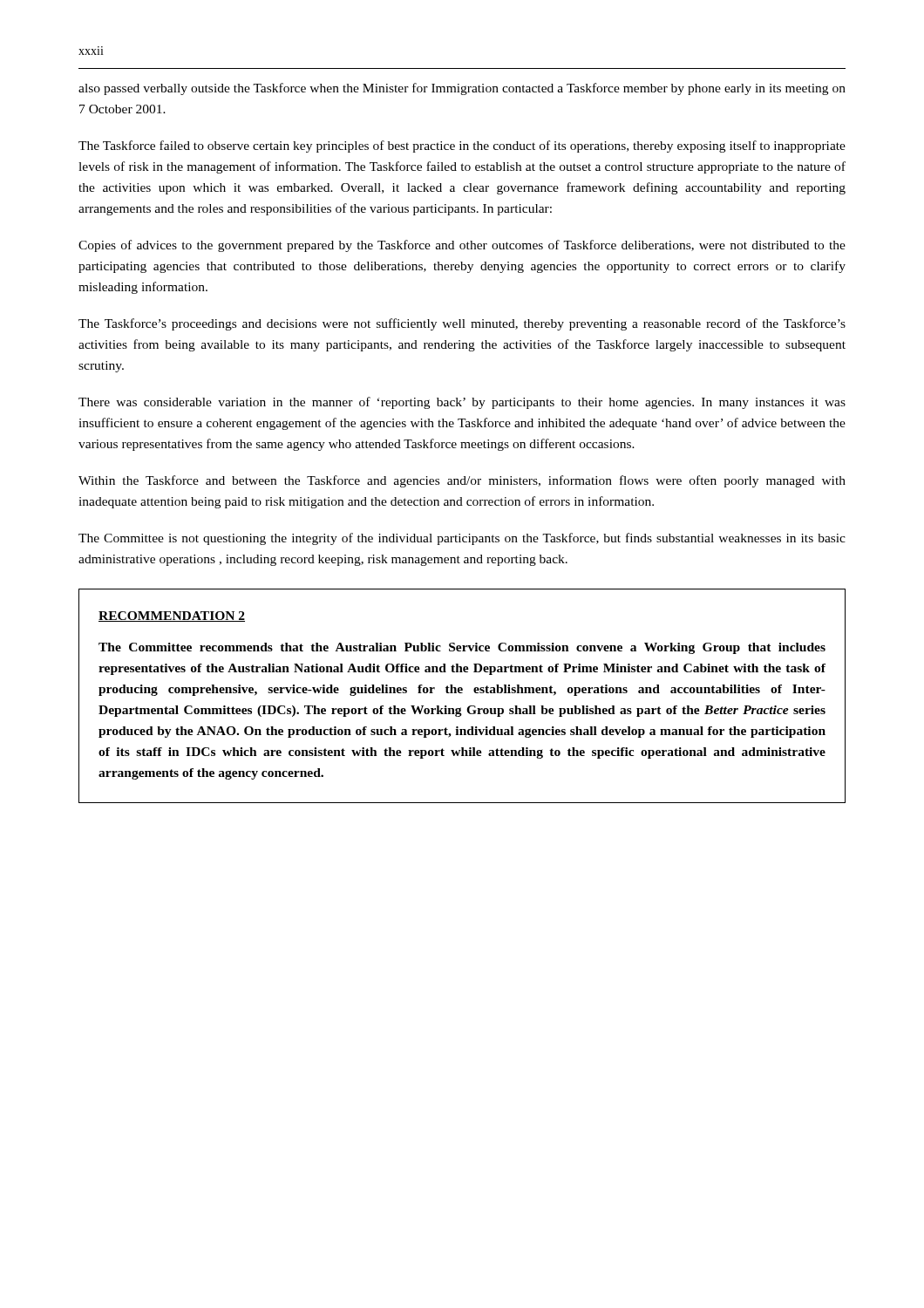Click on the passage starting "The Committee is not"
The width and height of the screenshot is (924, 1308).
pos(462,548)
